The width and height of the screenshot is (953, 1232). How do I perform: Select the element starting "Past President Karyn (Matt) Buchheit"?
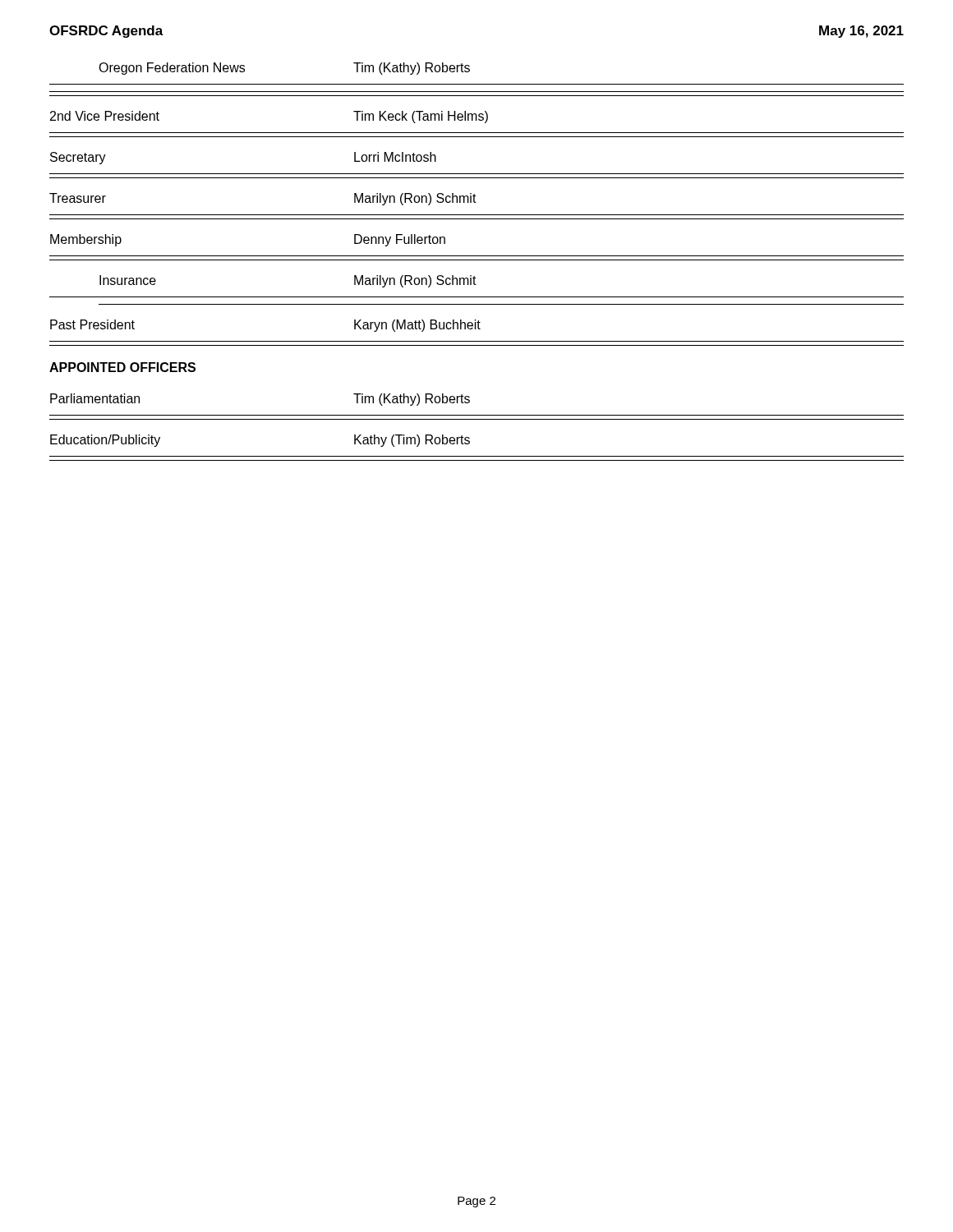(x=94, y=326)
